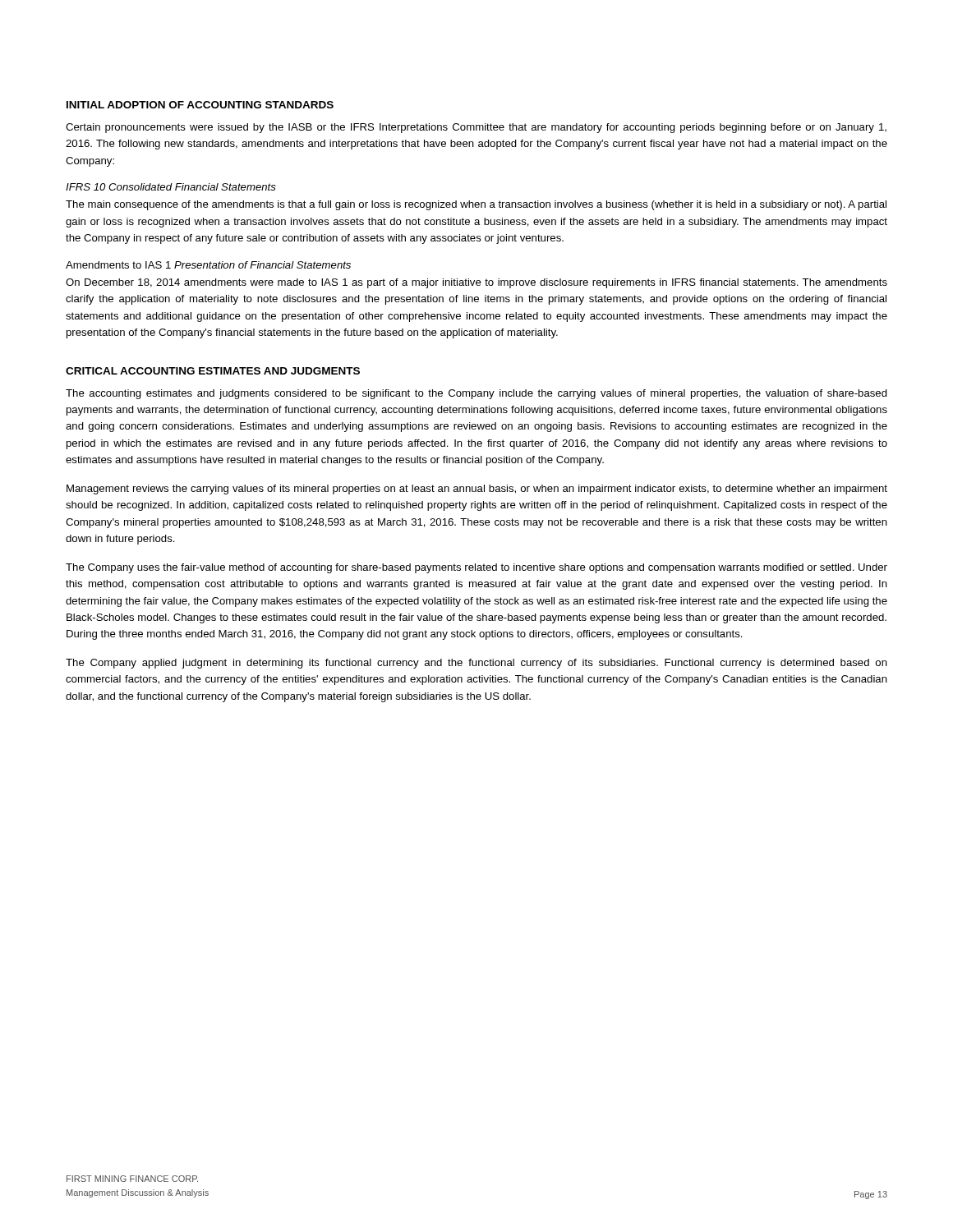Navigate to the passage starting "On December 18, 2014 amendments were"

point(476,307)
